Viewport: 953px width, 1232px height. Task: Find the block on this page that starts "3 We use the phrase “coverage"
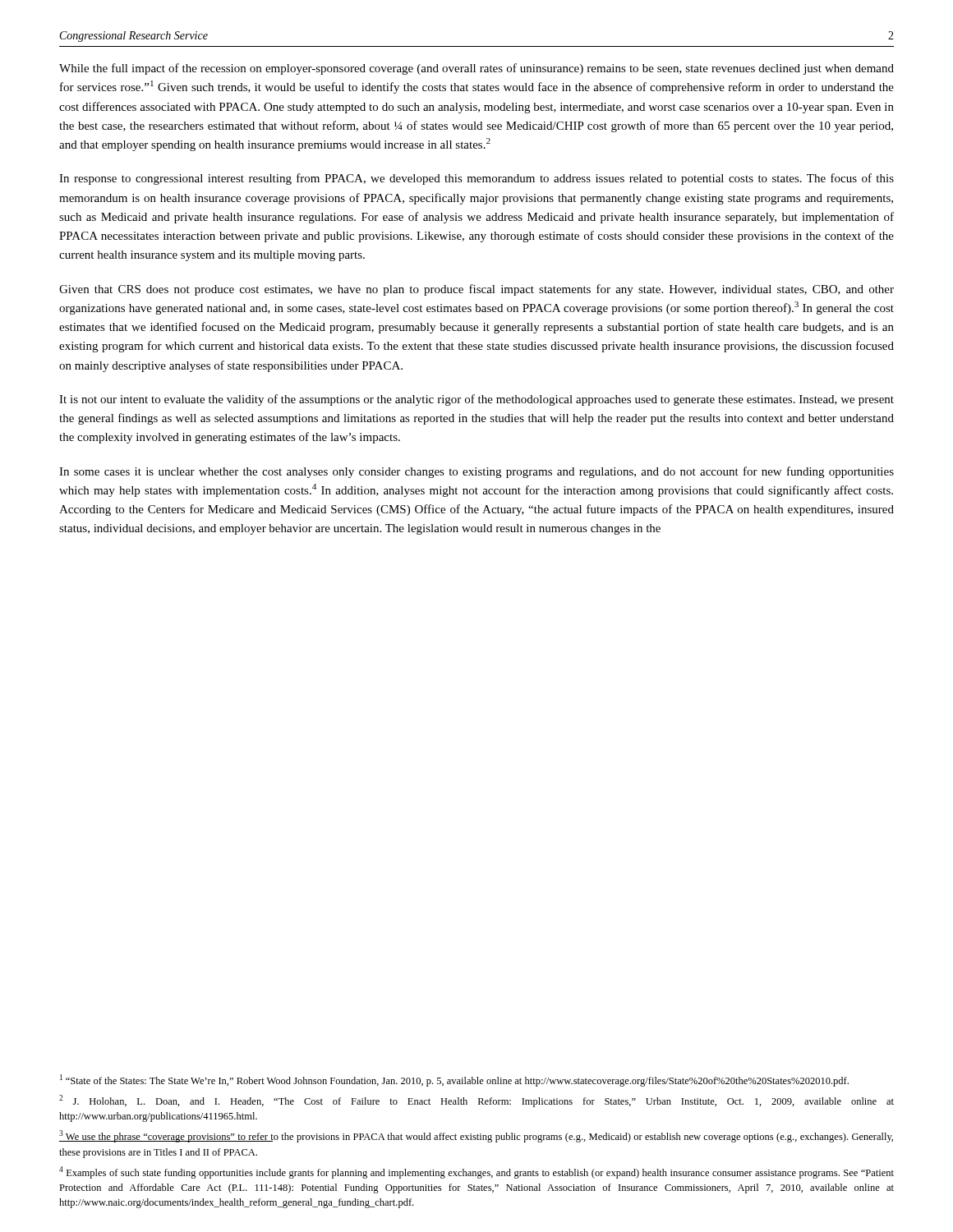click(x=476, y=1144)
